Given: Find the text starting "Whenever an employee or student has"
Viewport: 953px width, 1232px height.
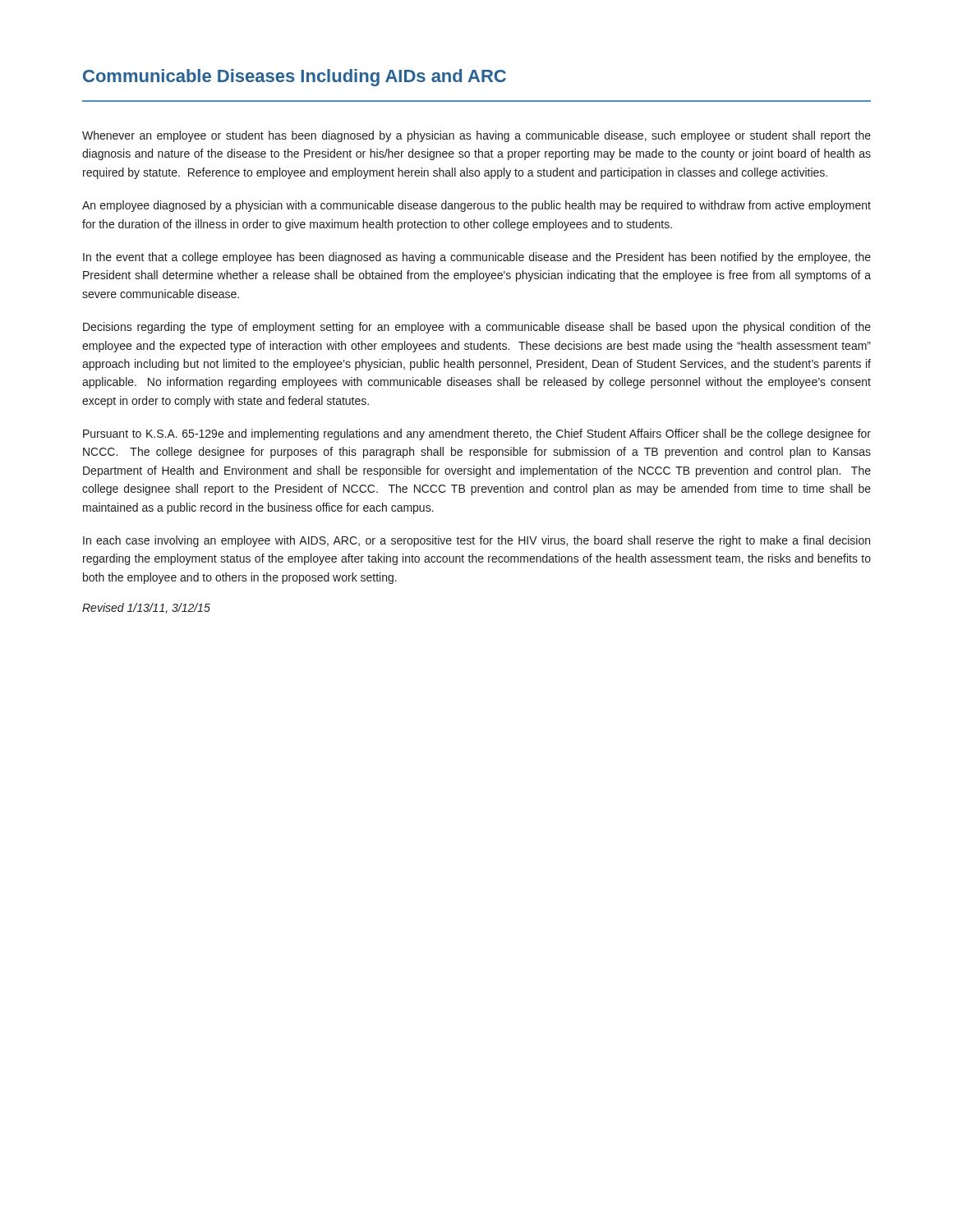Looking at the screenshot, I should [476, 154].
